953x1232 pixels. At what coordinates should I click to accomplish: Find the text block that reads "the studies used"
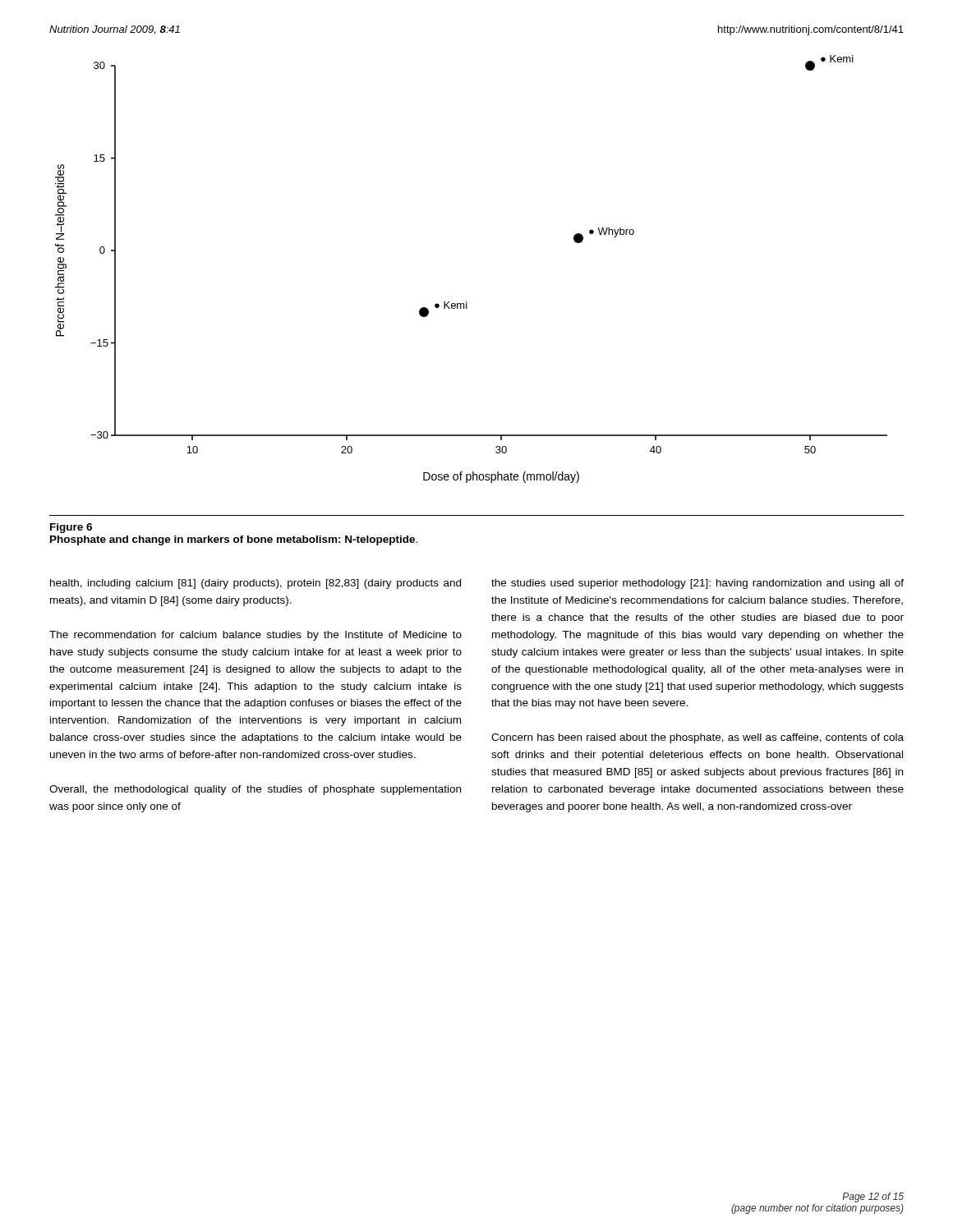(698, 643)
